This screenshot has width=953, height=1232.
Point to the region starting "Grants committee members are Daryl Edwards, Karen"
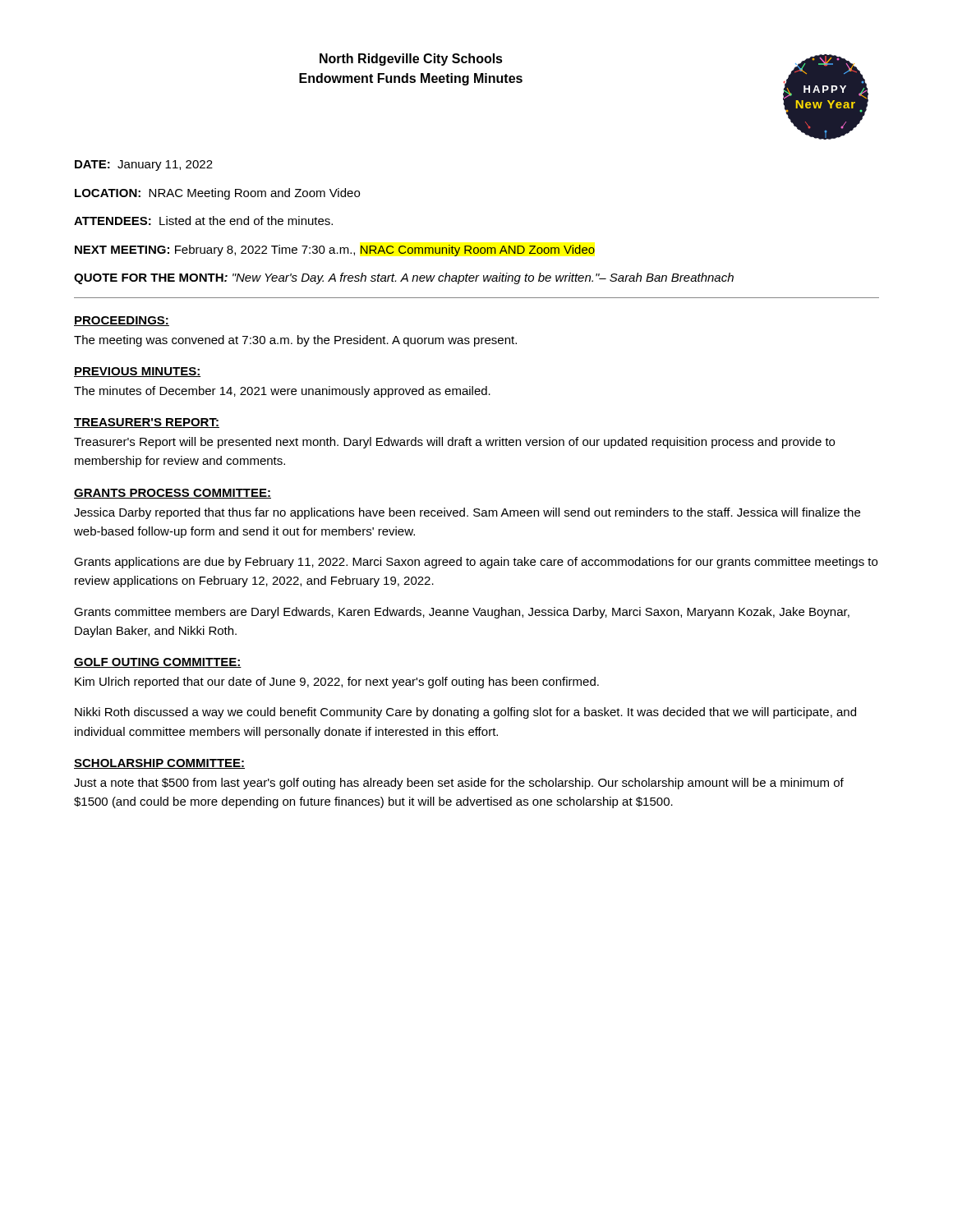462,621
